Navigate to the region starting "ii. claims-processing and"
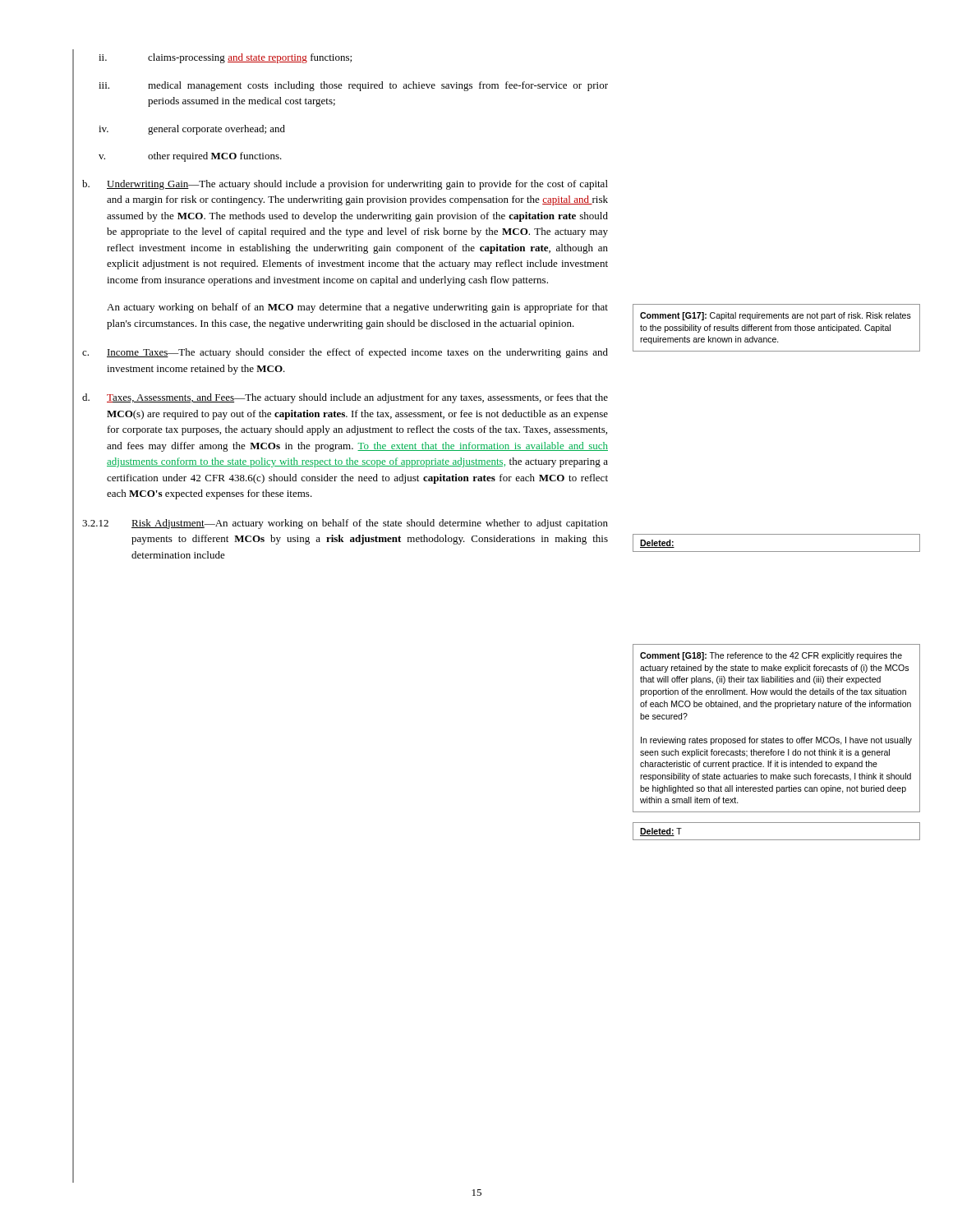Viewport: 953px width, 1232px height. point(345,57)
